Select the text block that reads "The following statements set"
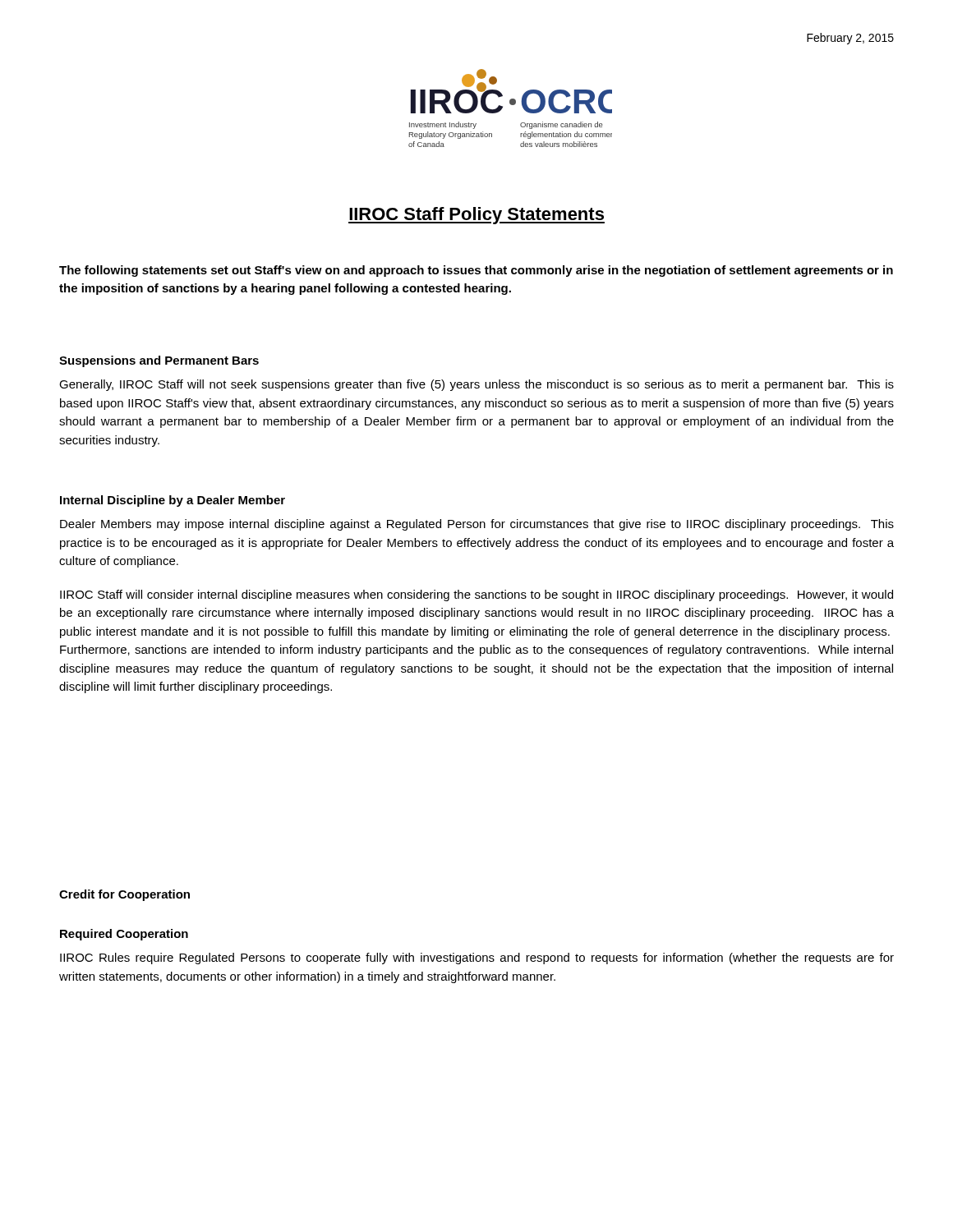This screenshot has height=1232, width=953. (x=476, y=279)
